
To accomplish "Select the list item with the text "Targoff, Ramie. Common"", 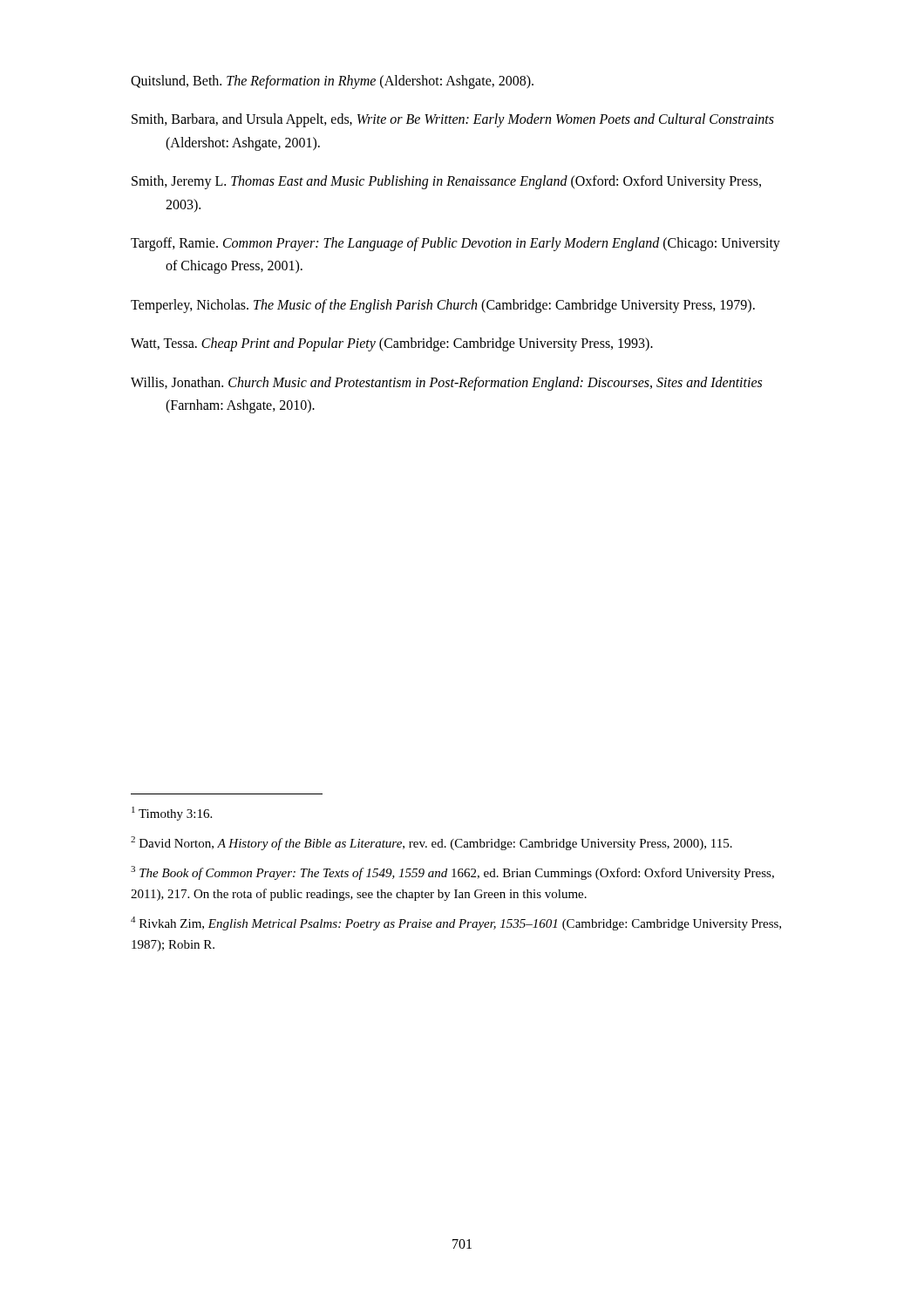I will [x=455, y=254].
